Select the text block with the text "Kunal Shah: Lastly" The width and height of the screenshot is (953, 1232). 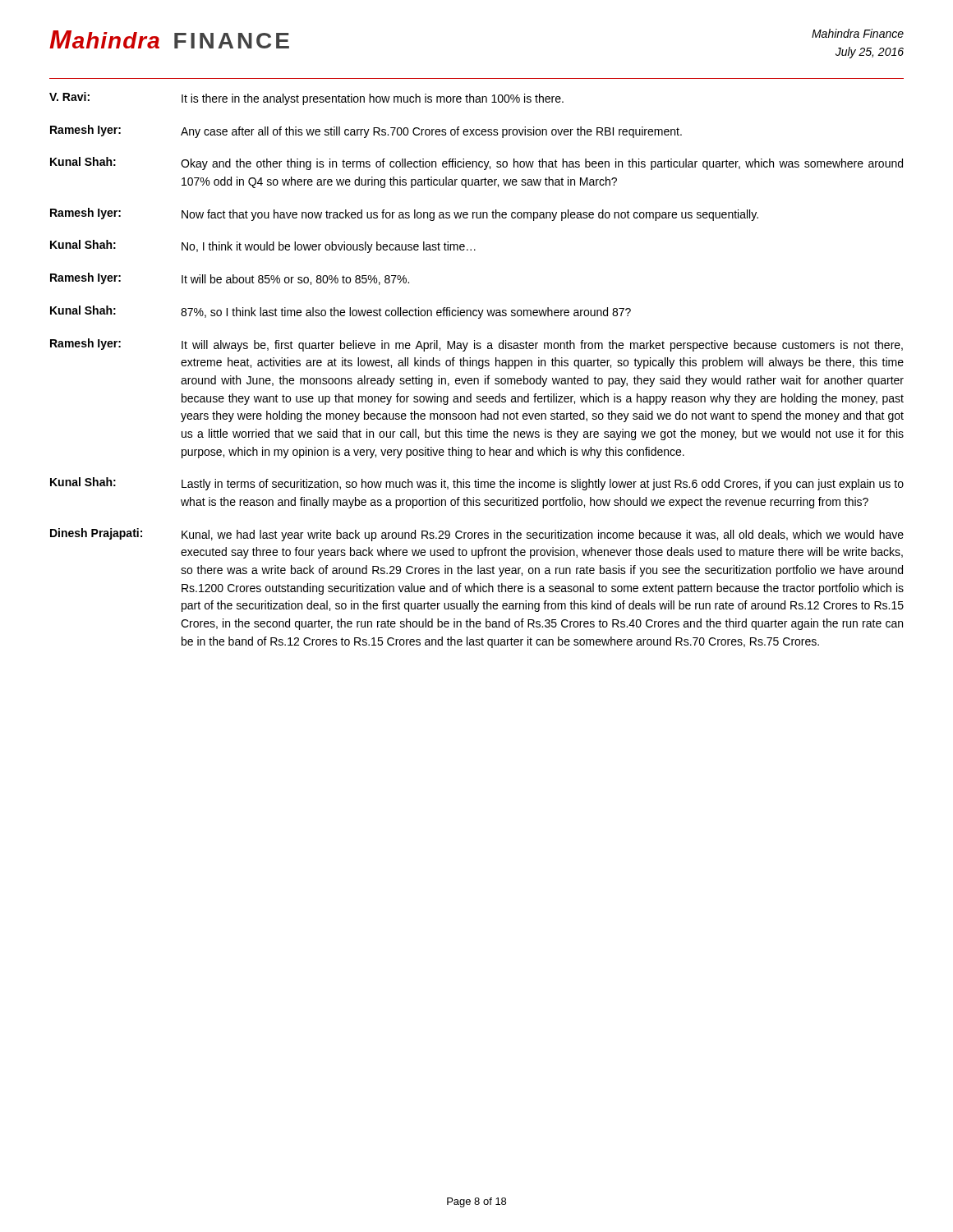tap(476, 494)
